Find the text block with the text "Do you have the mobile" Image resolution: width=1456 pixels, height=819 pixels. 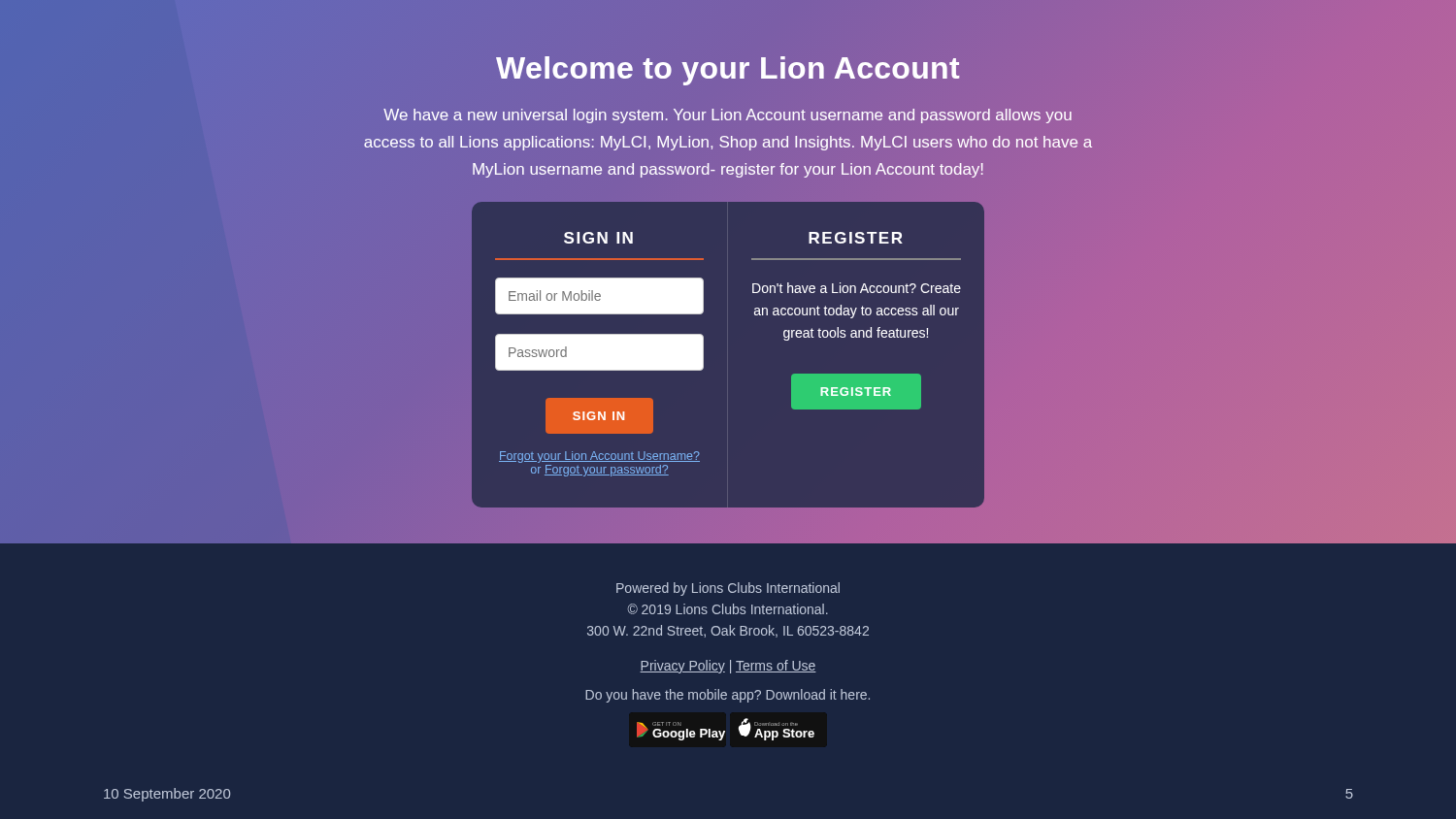[x=728, y=695]
